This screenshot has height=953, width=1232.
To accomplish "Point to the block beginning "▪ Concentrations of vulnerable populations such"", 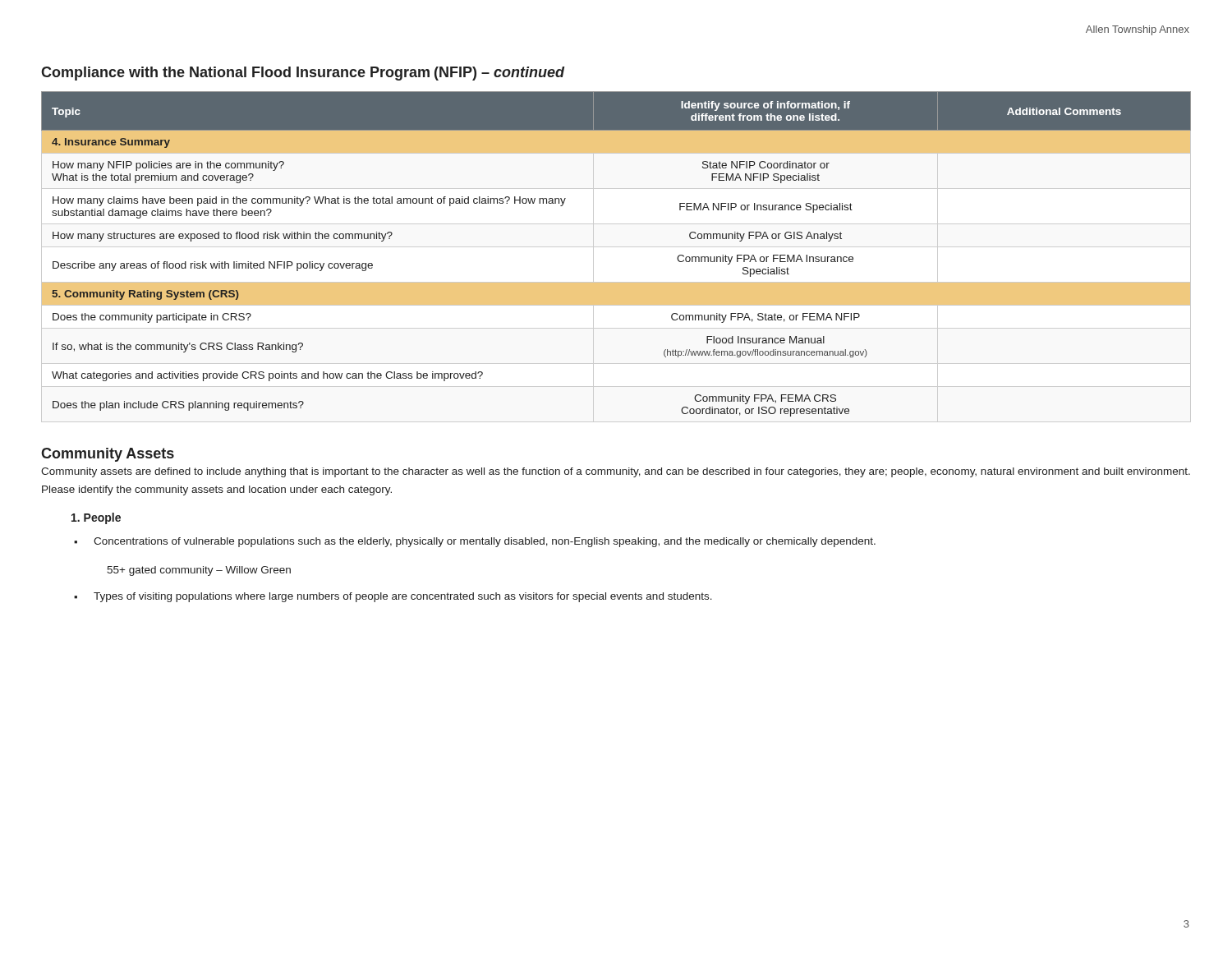I will (x=632, y=542).
